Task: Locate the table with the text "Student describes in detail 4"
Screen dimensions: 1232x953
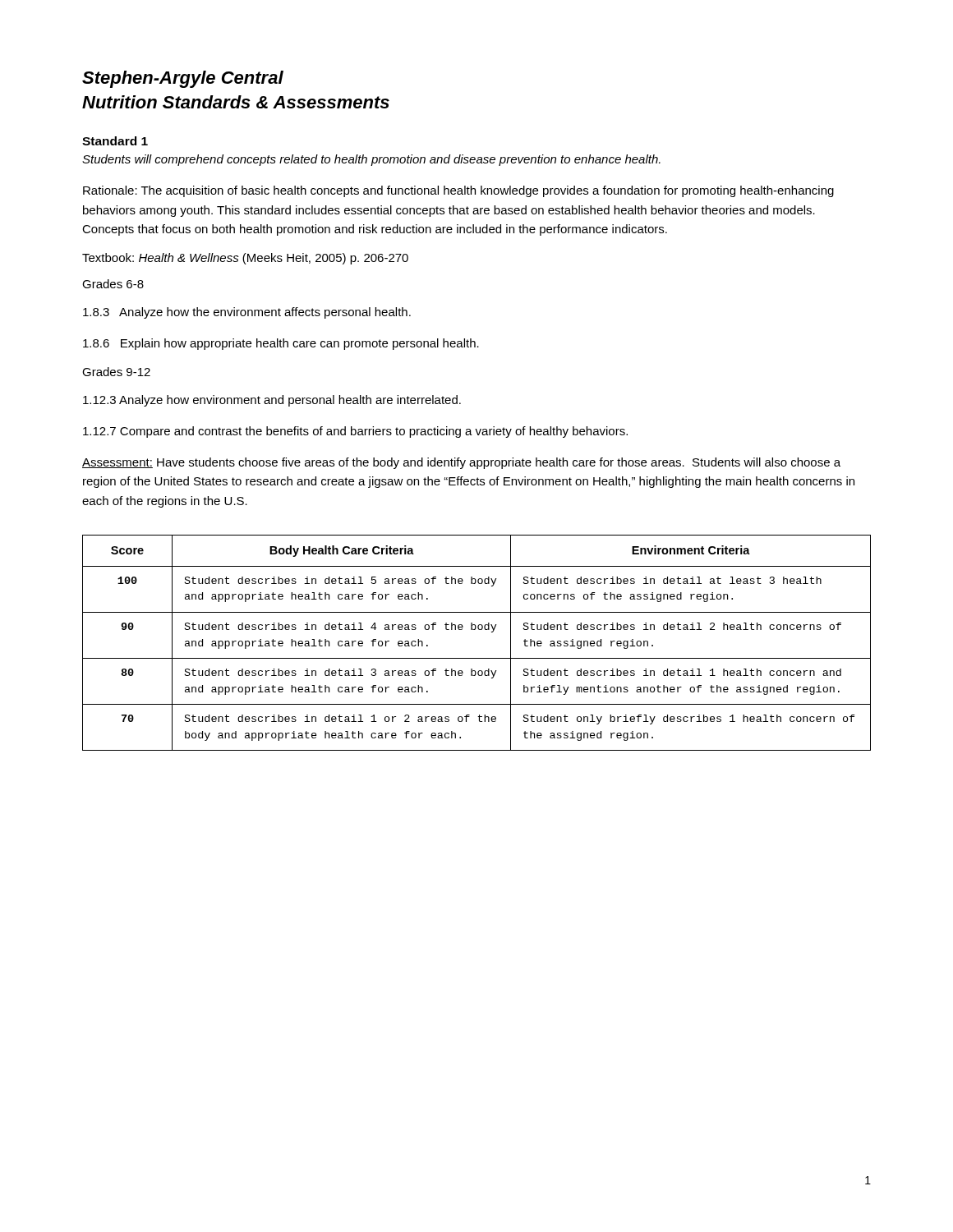Action: tap(476, 643)
